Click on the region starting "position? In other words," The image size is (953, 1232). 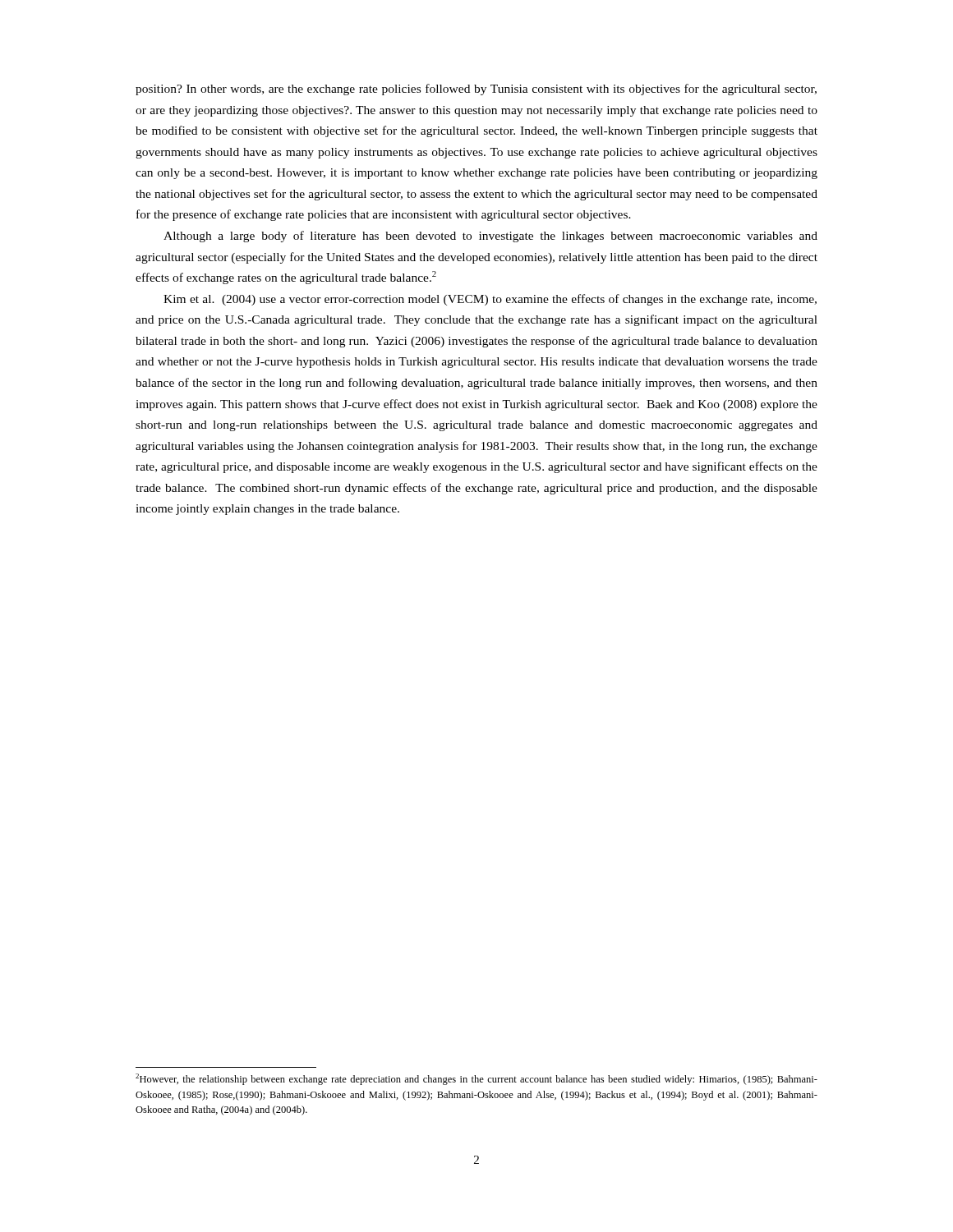click(476, 151)
